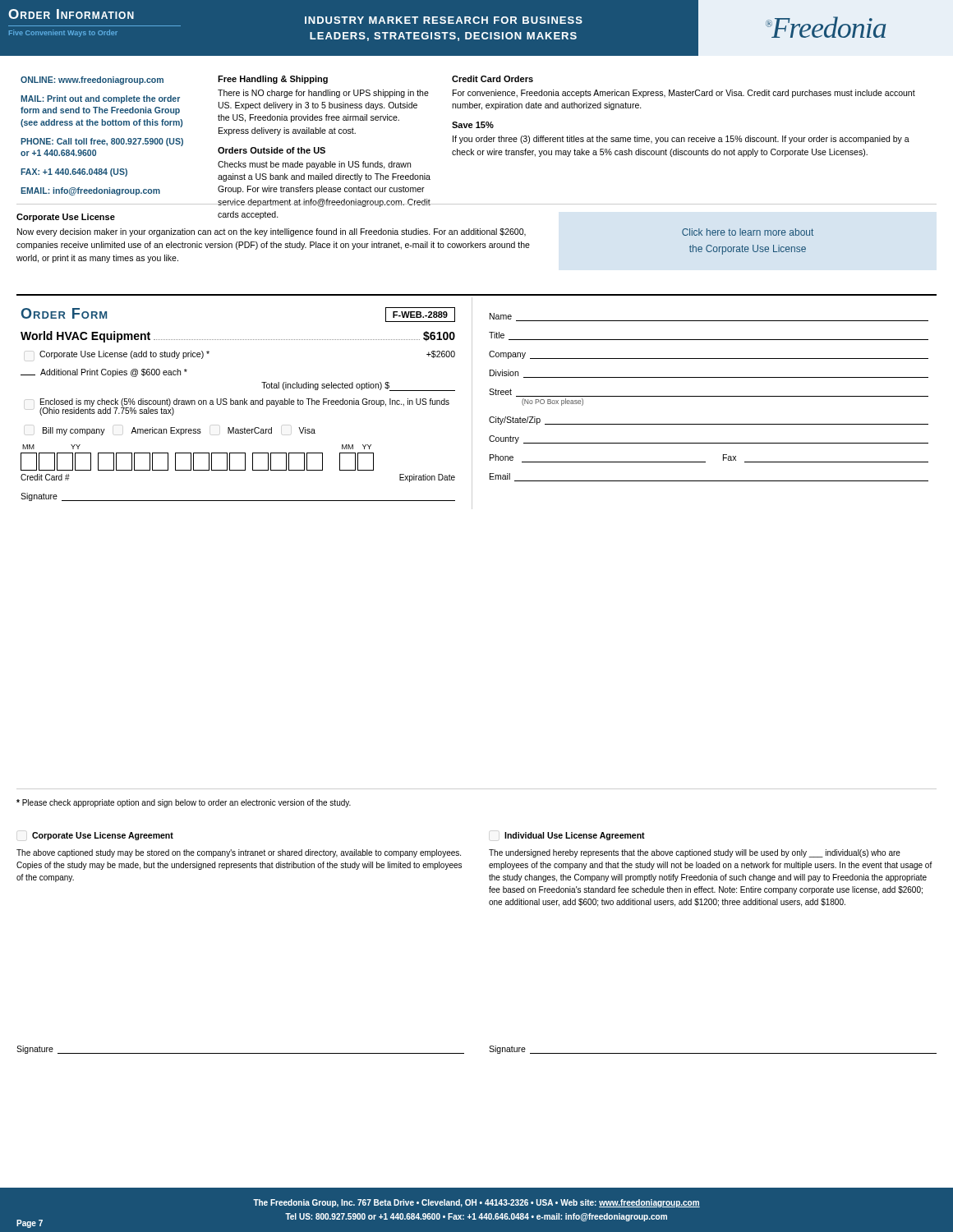This screenshot has width=953, height=1232.
Task: Select the text starting "Credit Card Orders For convenience, Freedonia accepts American"
Action: pos(493,79)
